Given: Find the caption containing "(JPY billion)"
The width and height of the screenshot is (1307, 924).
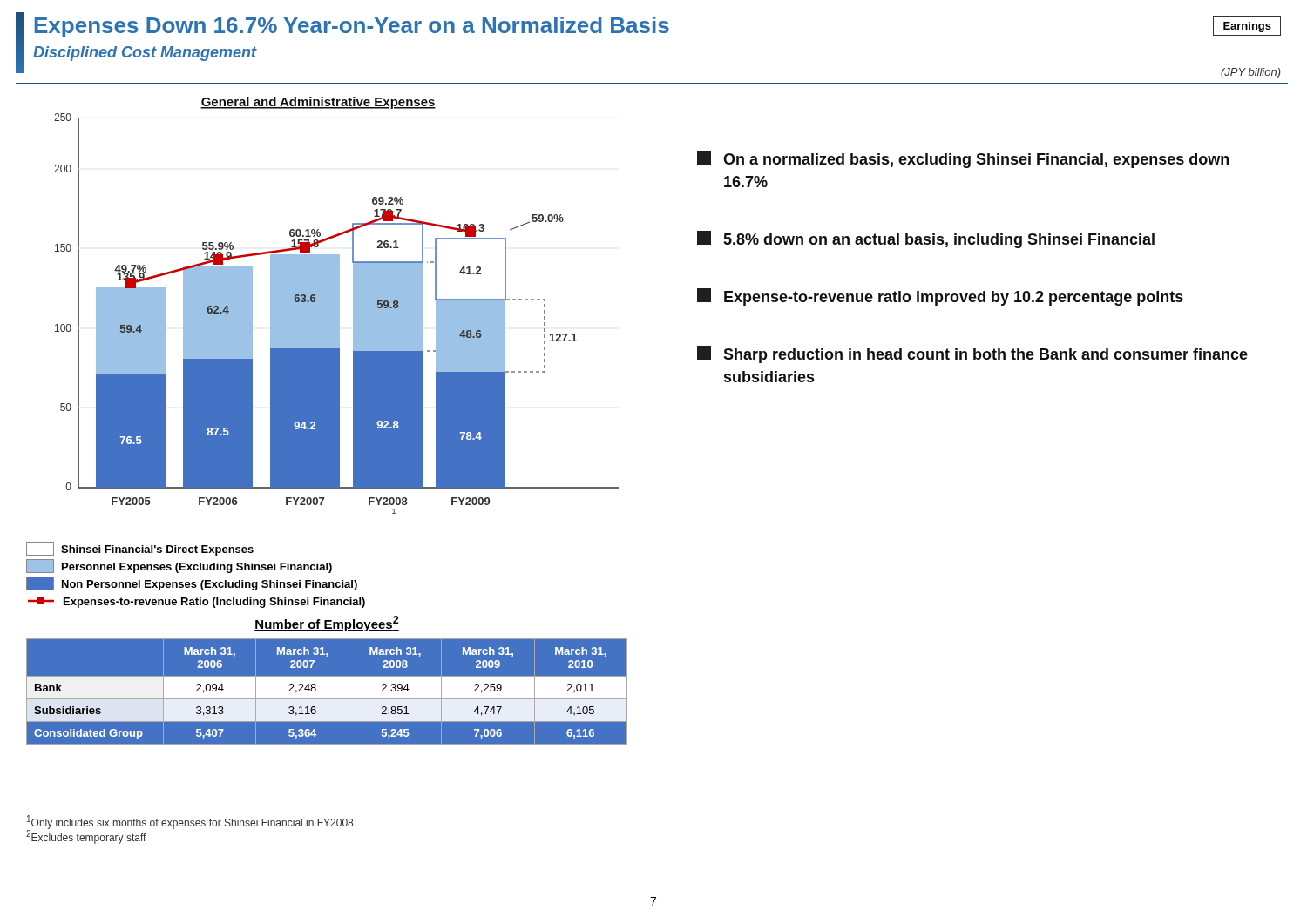Looking at the screenshot, I should [x=1251, y=72].
